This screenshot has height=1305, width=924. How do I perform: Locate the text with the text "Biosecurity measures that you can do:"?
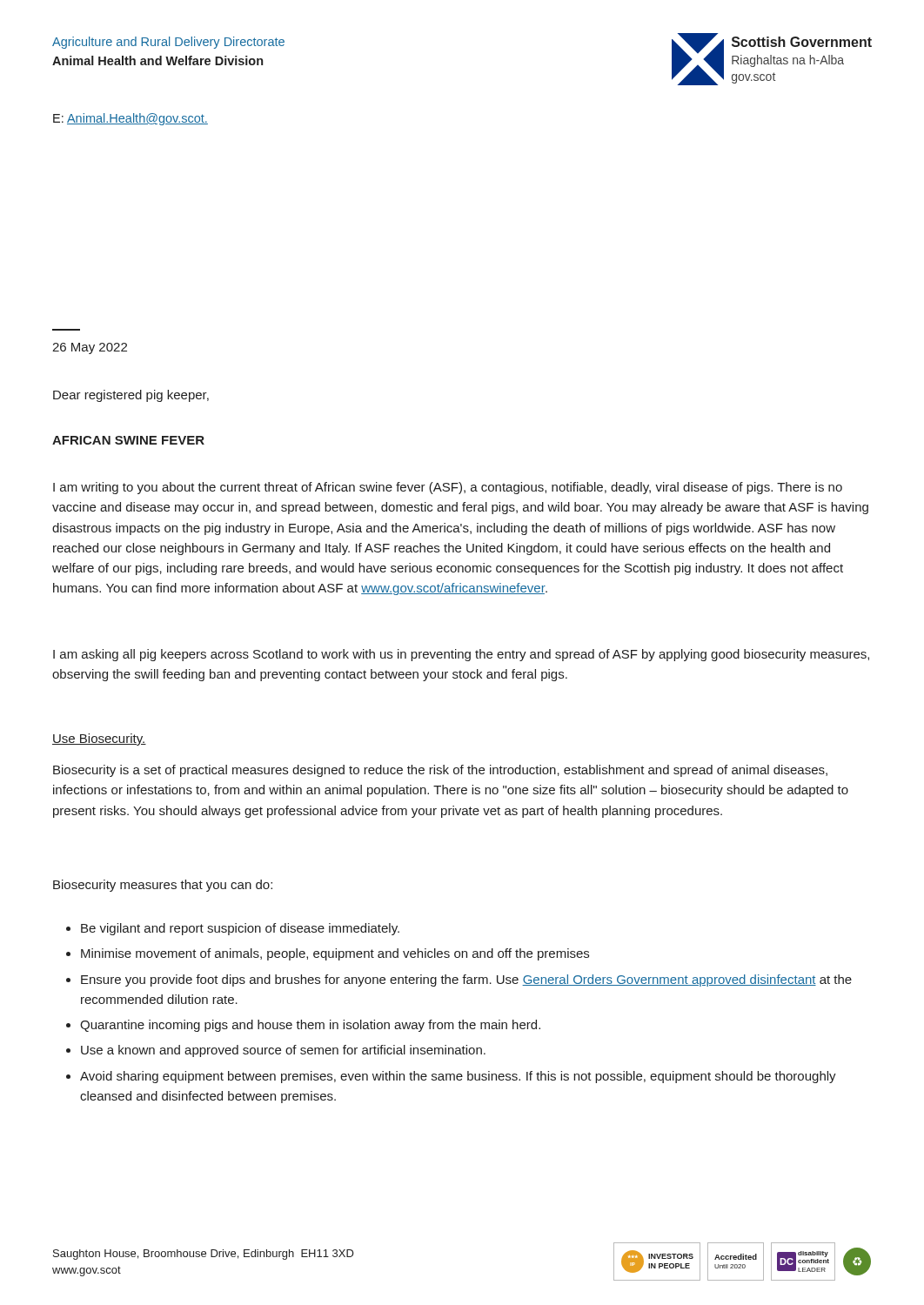click(x=163, y=884)
